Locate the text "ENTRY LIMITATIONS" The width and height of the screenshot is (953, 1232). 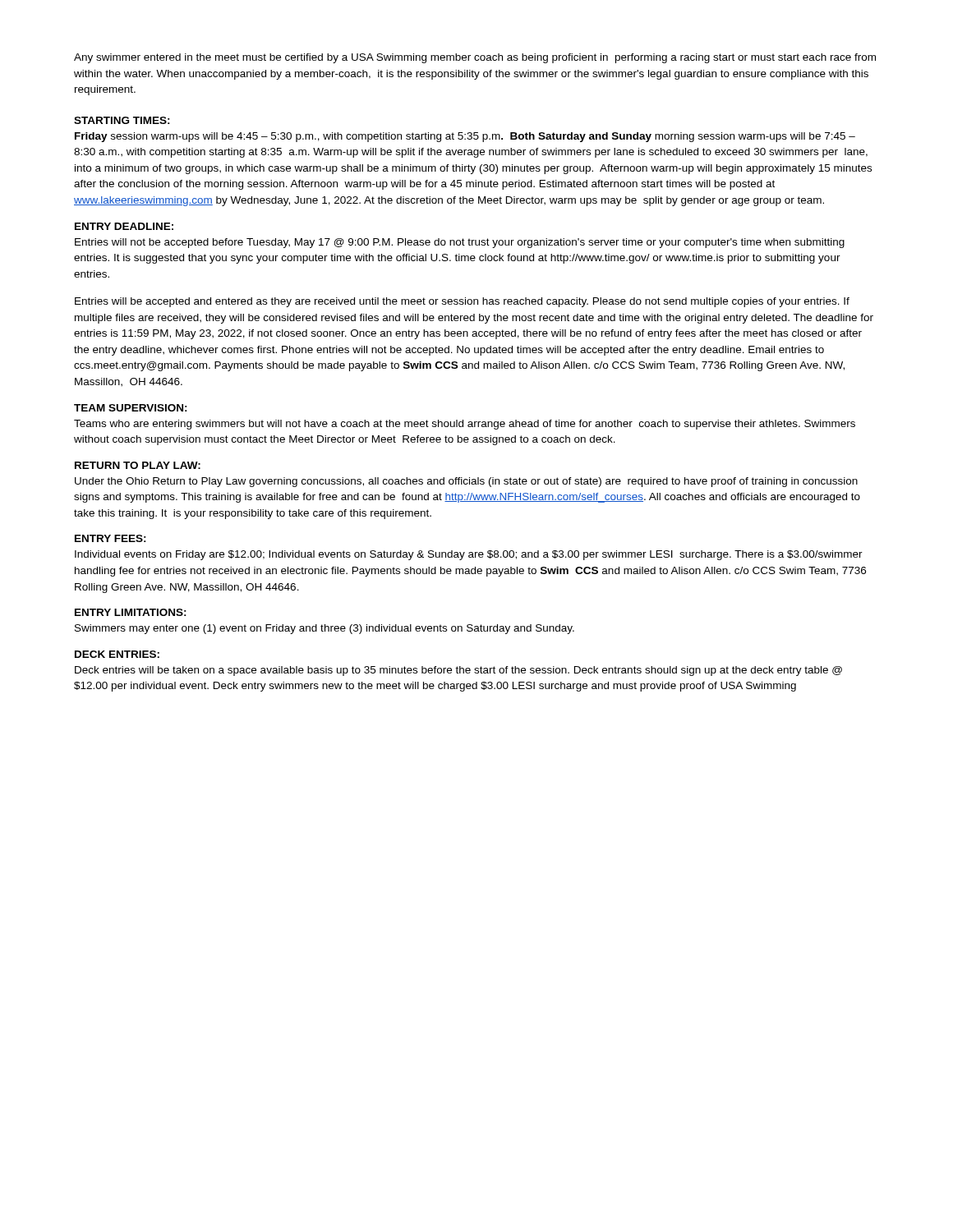[129, 612]
